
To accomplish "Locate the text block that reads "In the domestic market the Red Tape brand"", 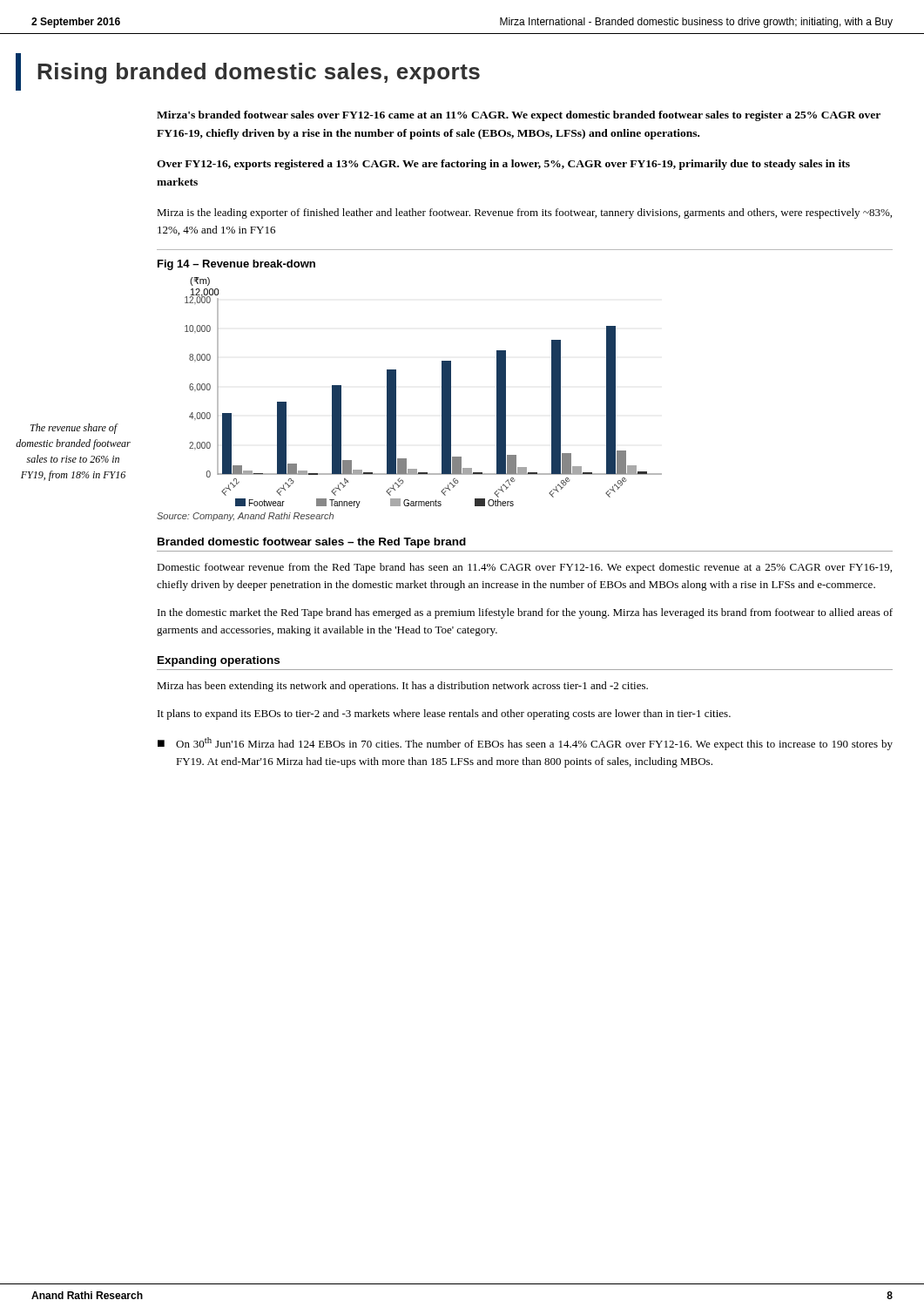I will (525, 621).
